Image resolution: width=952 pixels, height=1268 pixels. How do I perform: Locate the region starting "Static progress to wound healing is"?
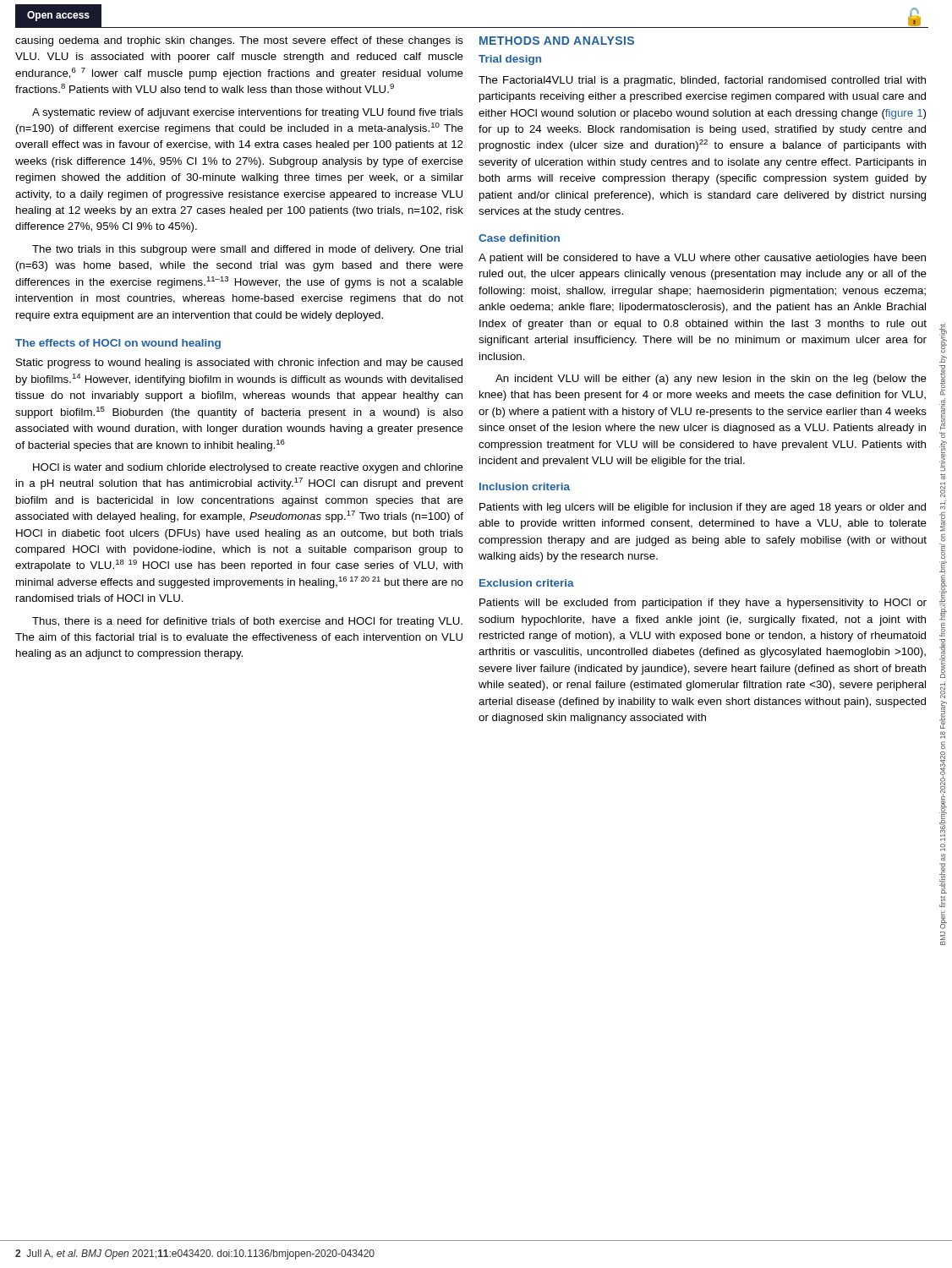239,404
